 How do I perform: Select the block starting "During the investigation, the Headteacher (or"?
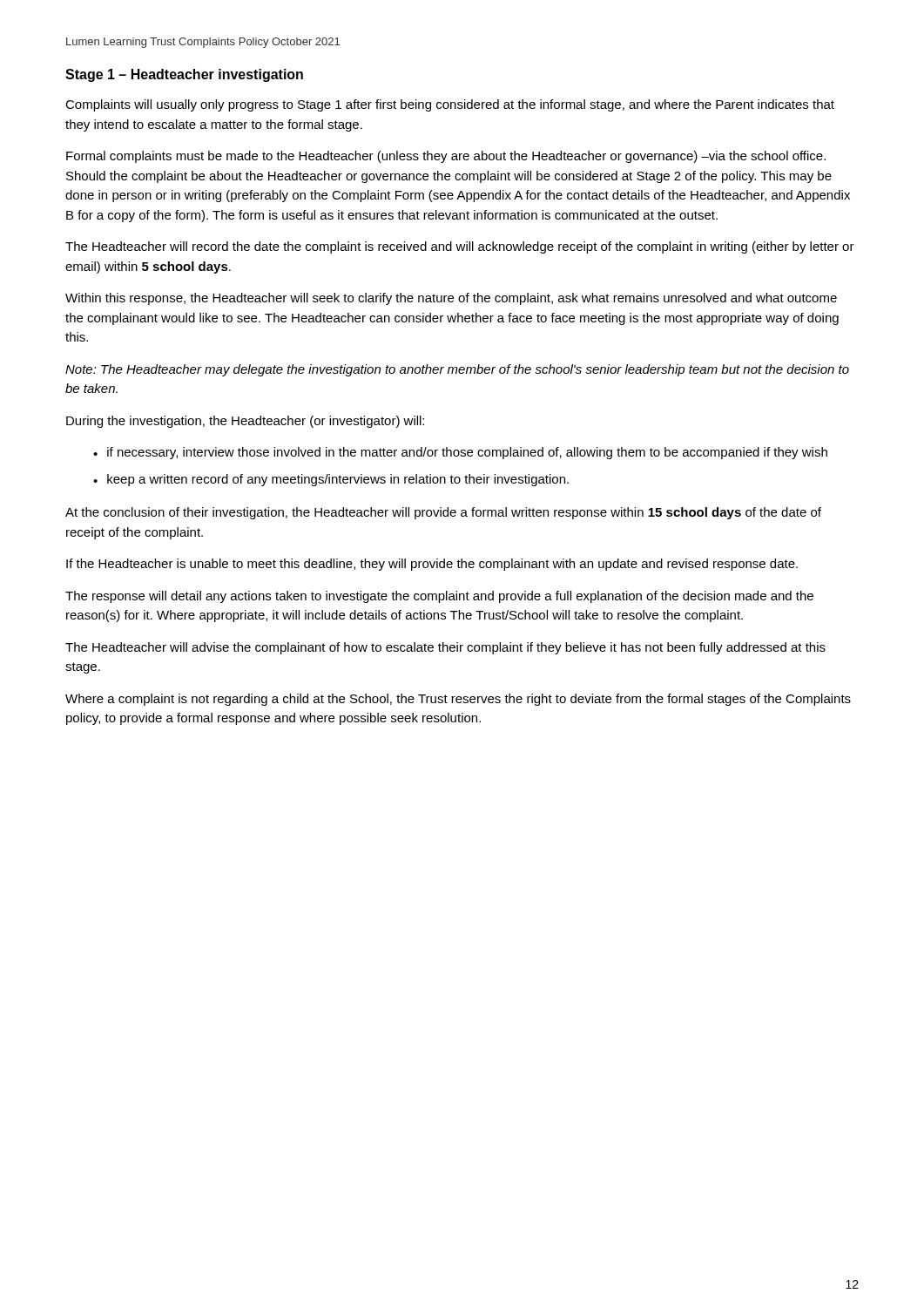(x=245, y=420)
